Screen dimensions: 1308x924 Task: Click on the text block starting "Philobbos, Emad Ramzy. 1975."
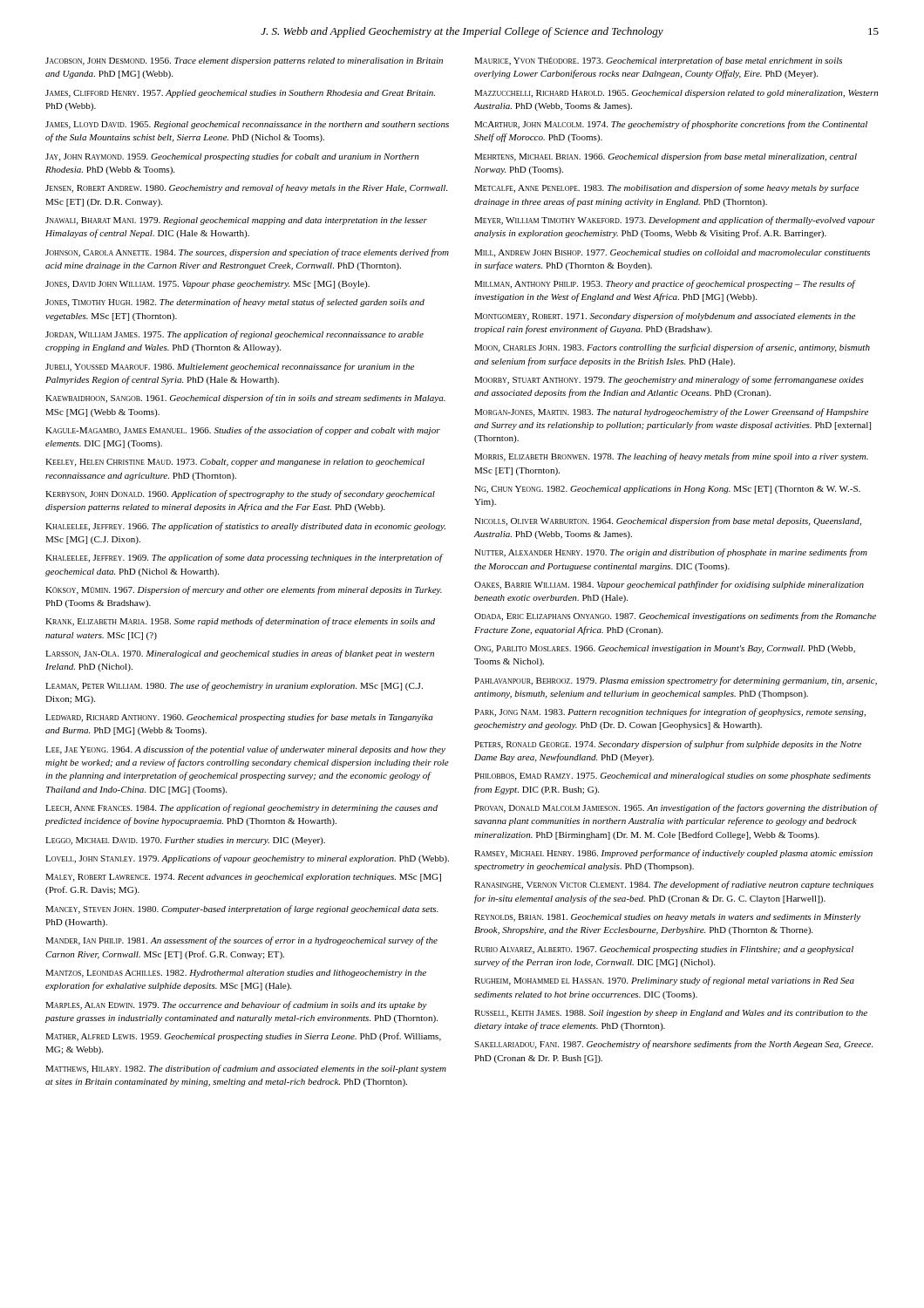(x=673, y=782)
